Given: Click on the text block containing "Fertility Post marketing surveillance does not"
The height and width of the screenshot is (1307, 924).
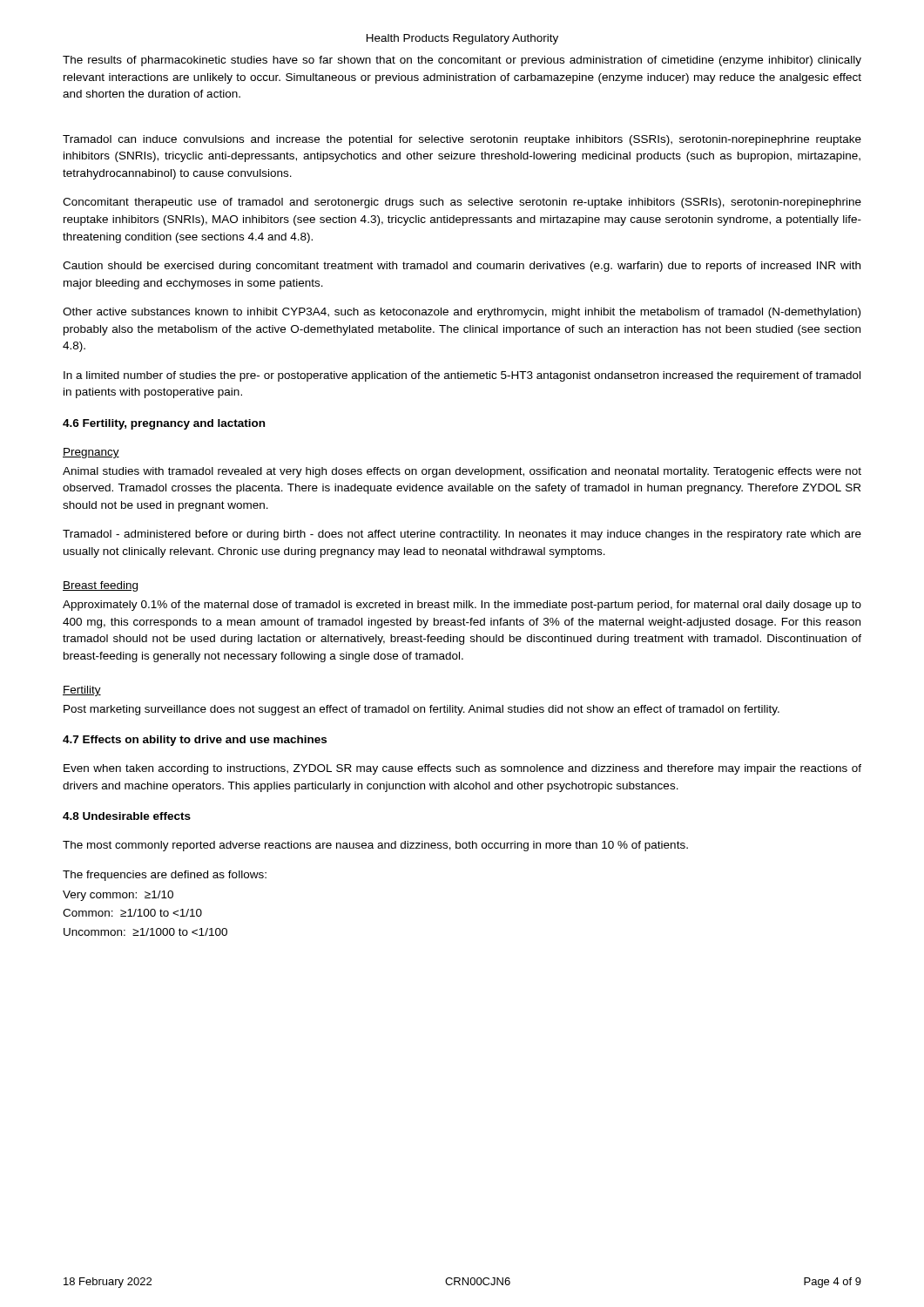Looking at the screenshot, I should coord(462,700).
